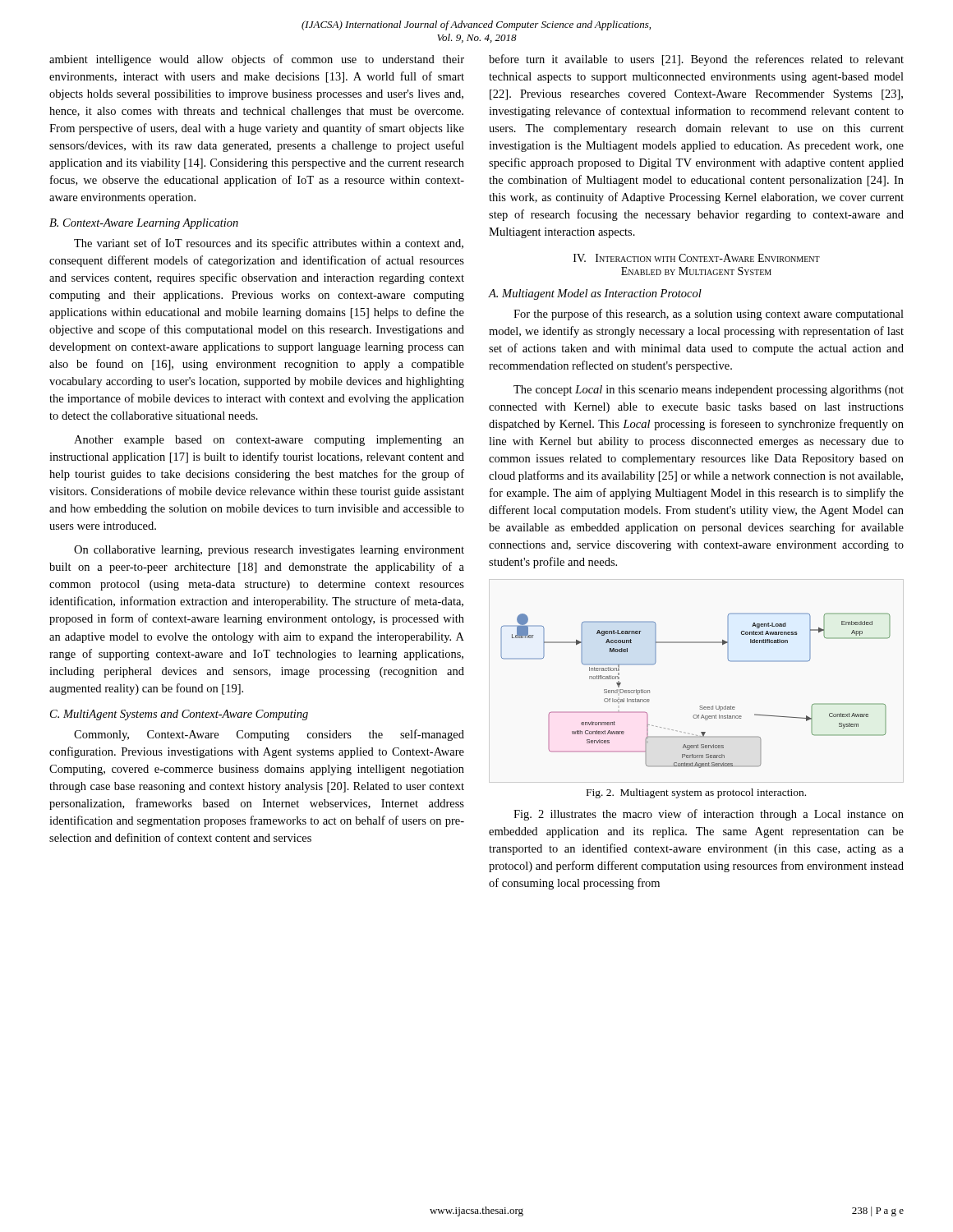Select the section header with the text "A. Multiagent Model as Interaction Protocol"
The height and width of the screenshot is (1232, 953).
click(x=696, y=294)
